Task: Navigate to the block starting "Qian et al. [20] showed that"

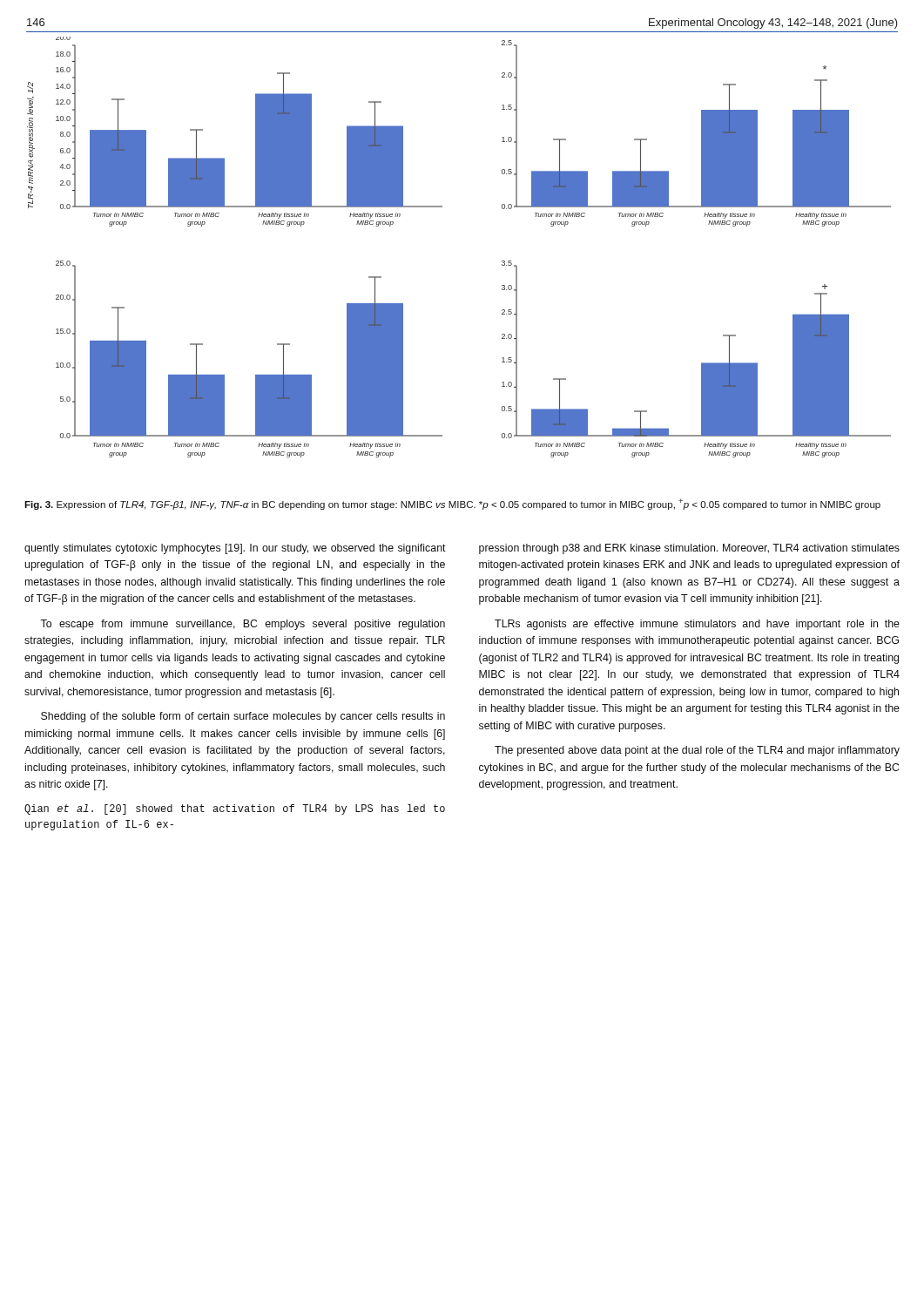Action: (x=235, y=818)
